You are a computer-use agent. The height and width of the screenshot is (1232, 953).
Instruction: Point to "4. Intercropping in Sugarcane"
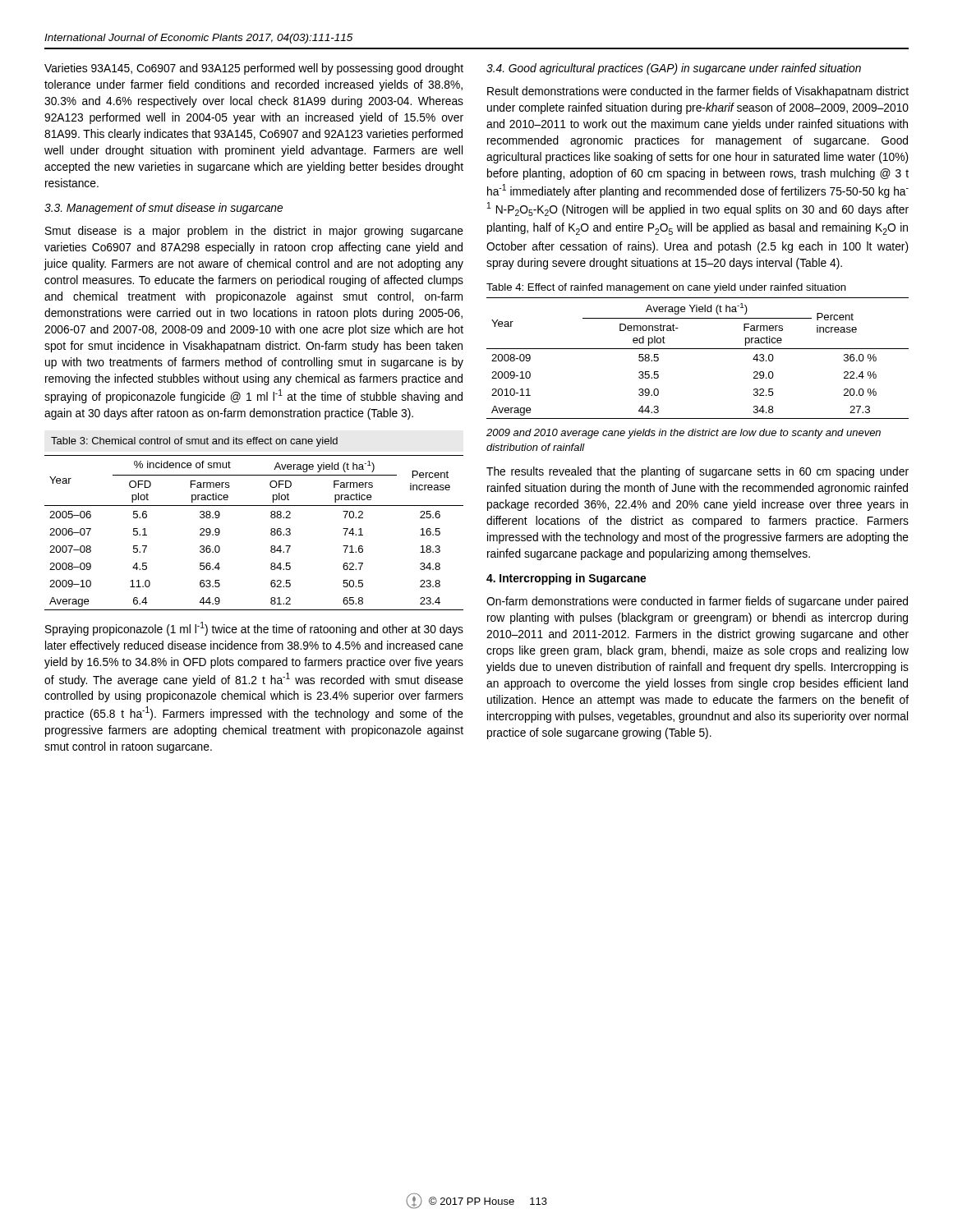click(x=566, y=579)
